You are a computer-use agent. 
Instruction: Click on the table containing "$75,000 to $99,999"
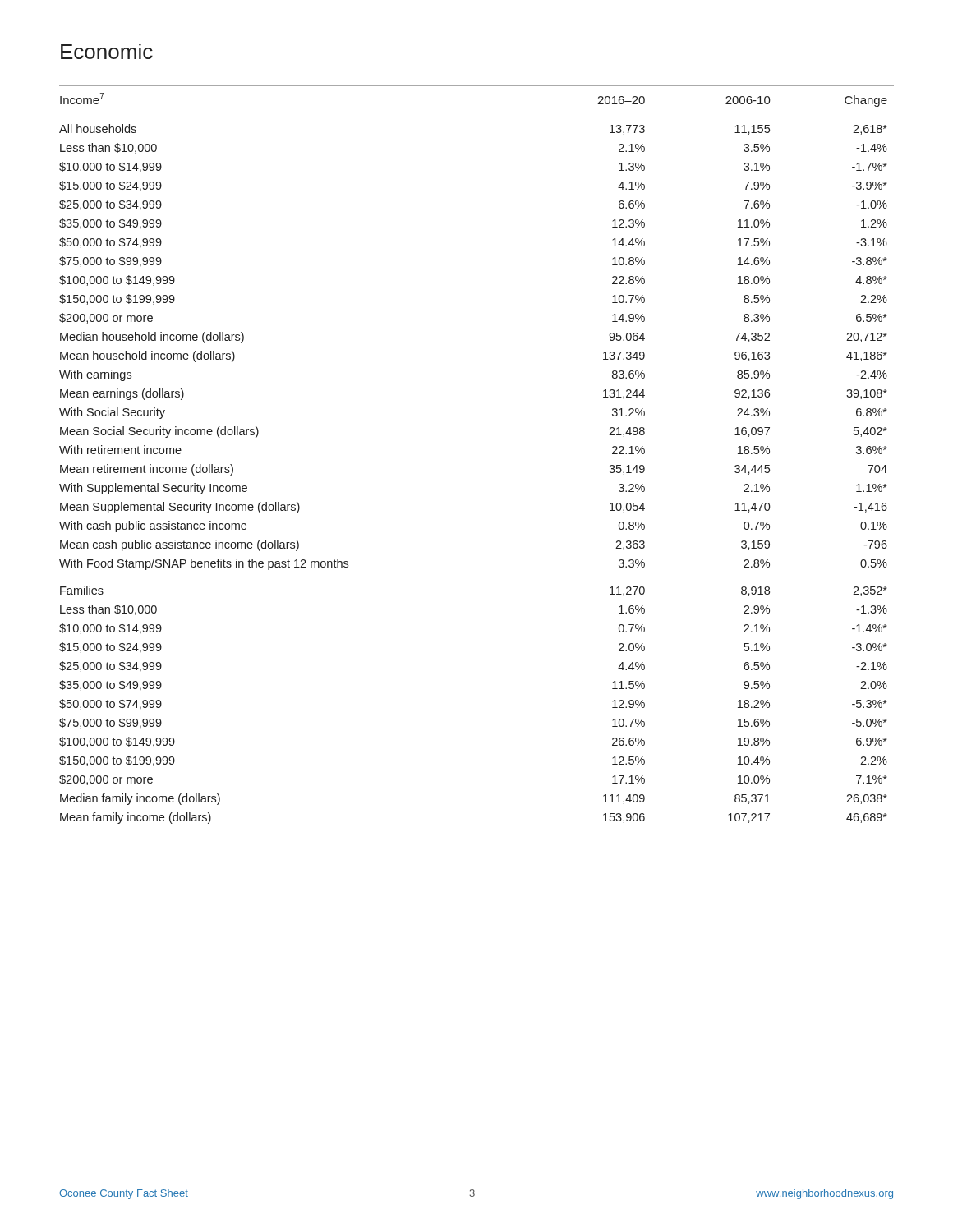(x=476, y=456)
